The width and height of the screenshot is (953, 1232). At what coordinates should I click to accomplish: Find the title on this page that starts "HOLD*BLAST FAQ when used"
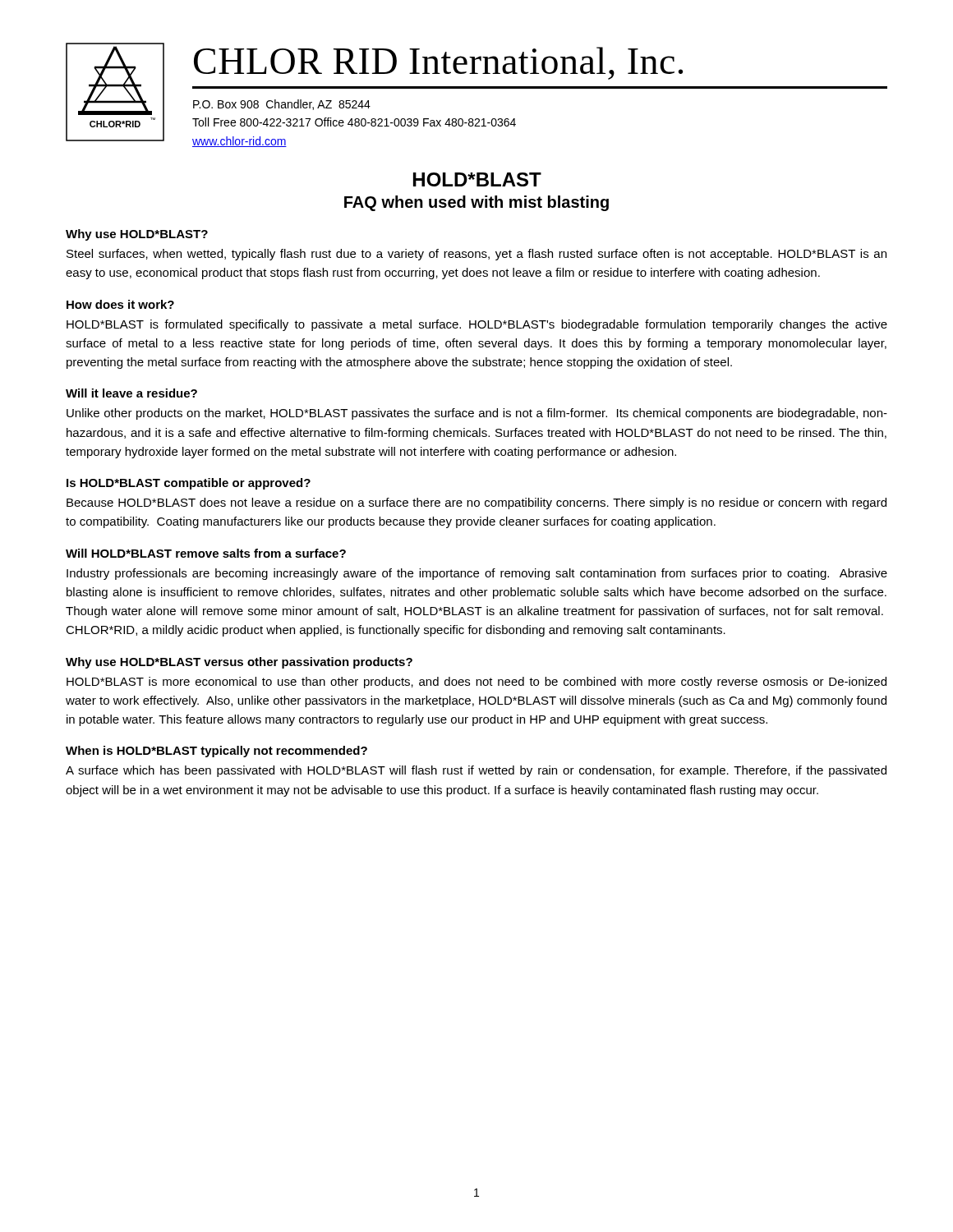(x=476, y=190)
